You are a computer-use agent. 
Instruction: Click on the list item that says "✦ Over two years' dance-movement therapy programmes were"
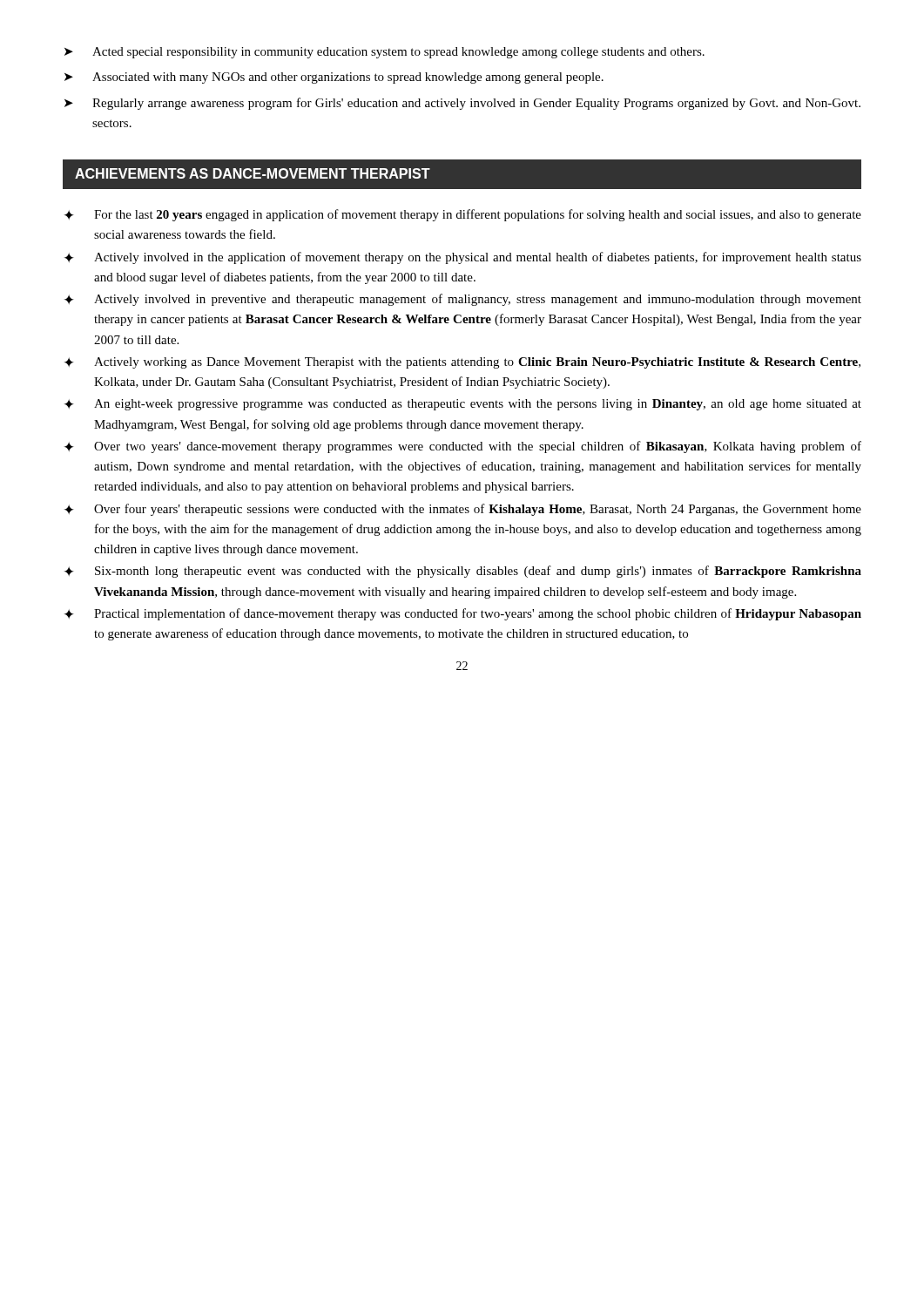tap(462, 467)
